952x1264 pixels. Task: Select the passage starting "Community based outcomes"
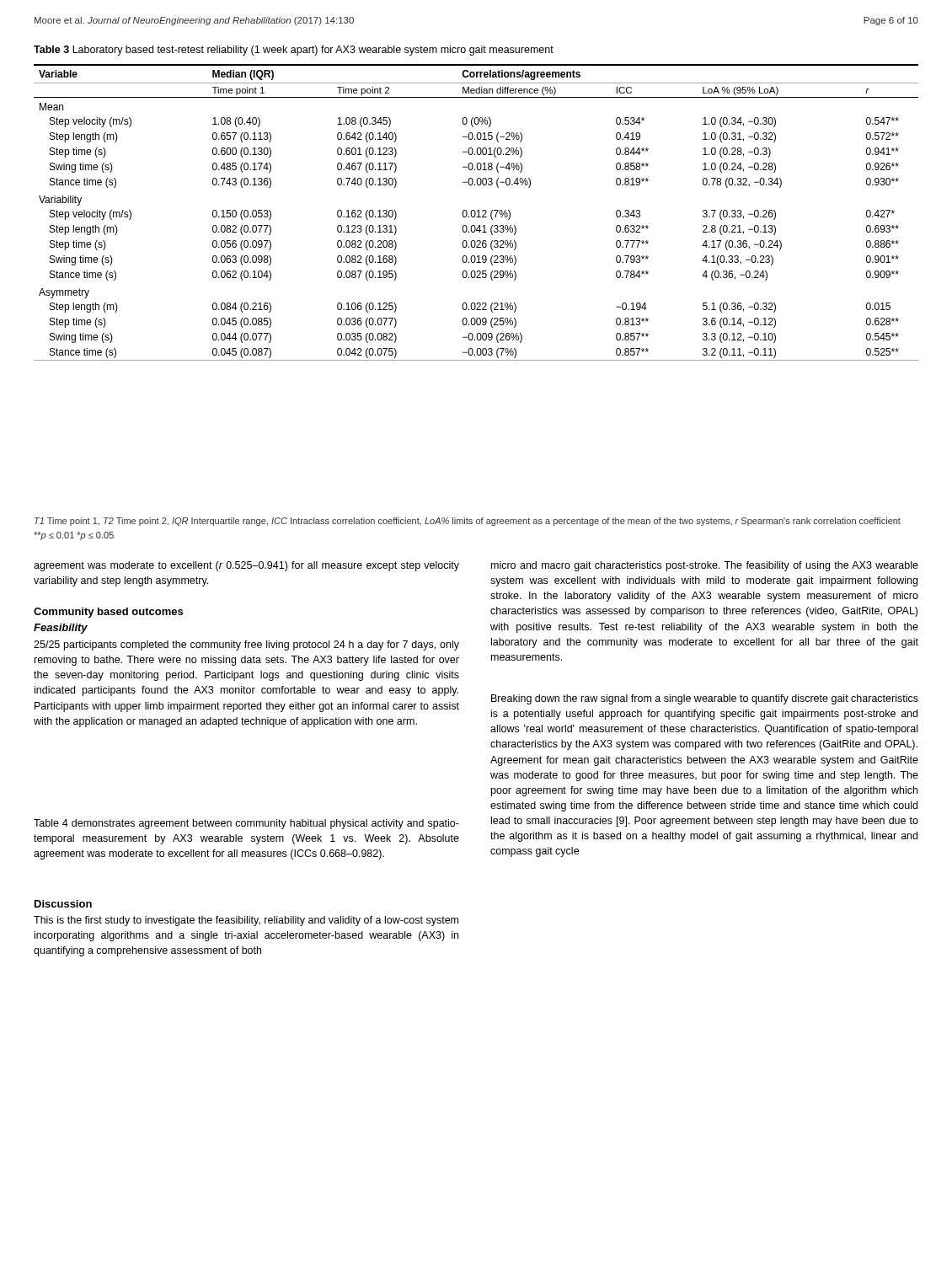click(109, 611)
